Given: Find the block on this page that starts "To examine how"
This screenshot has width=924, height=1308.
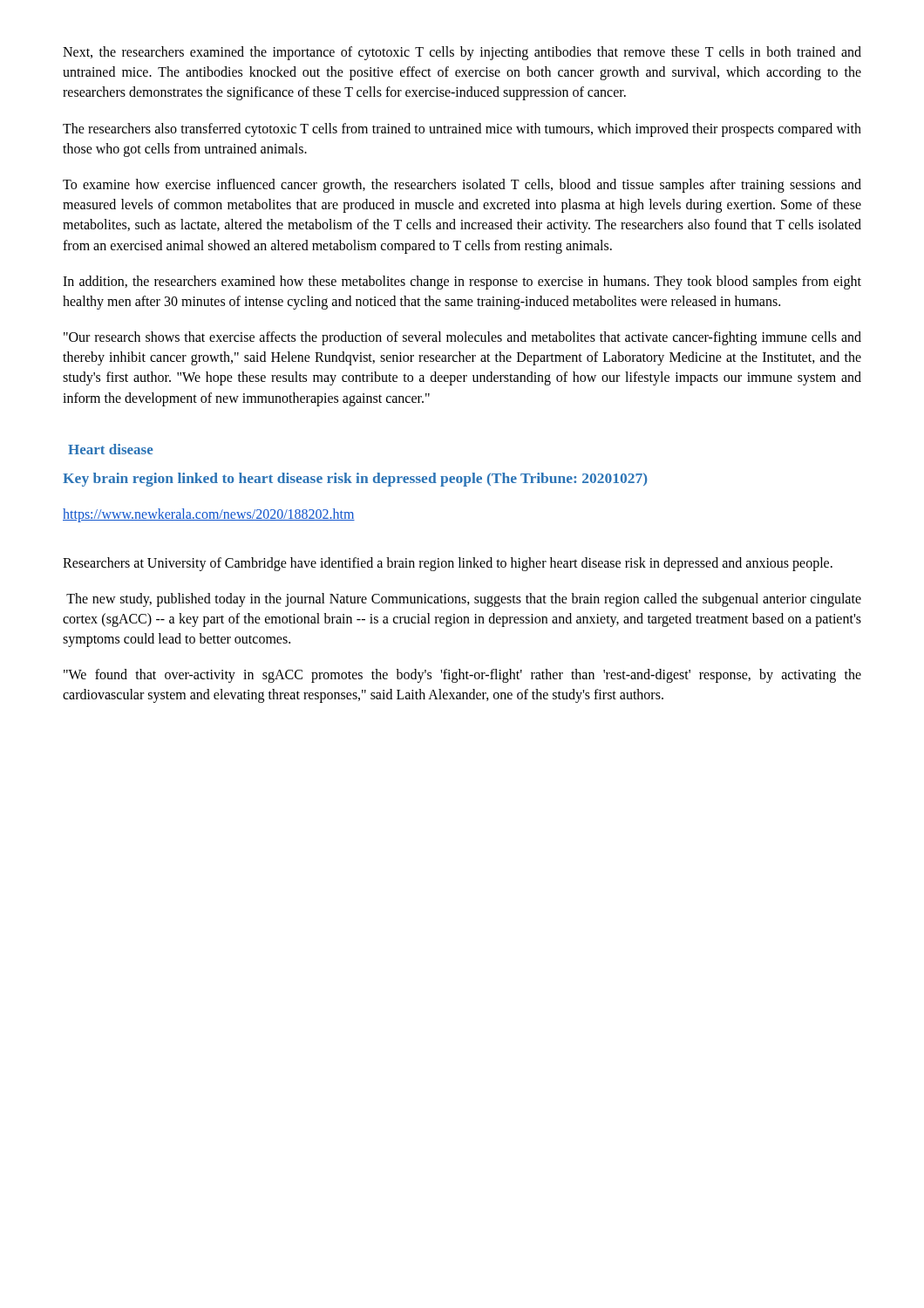Looking at the screenshot, I should (462, 215).
